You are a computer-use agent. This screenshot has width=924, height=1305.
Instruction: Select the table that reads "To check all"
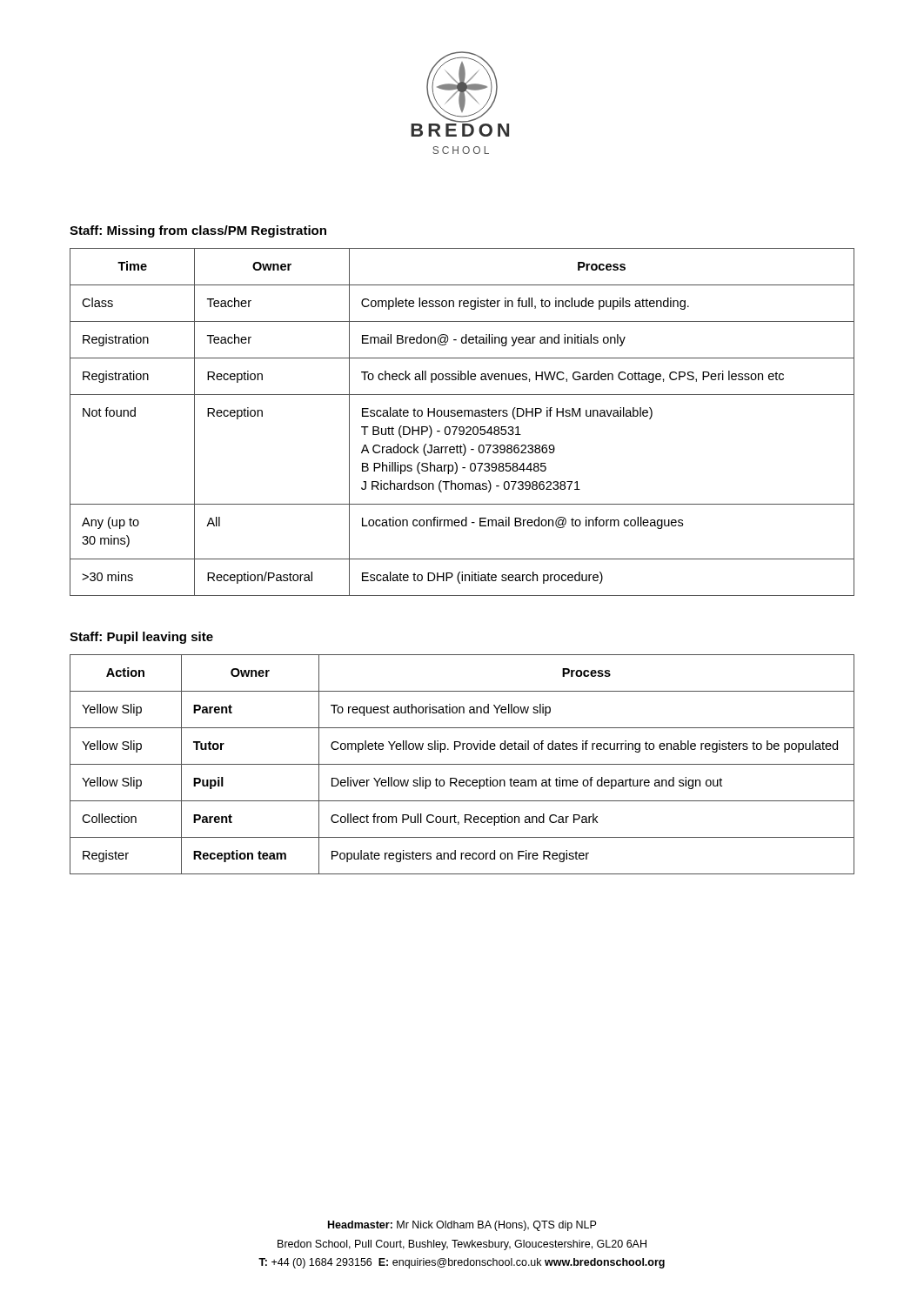coord(462,422)
